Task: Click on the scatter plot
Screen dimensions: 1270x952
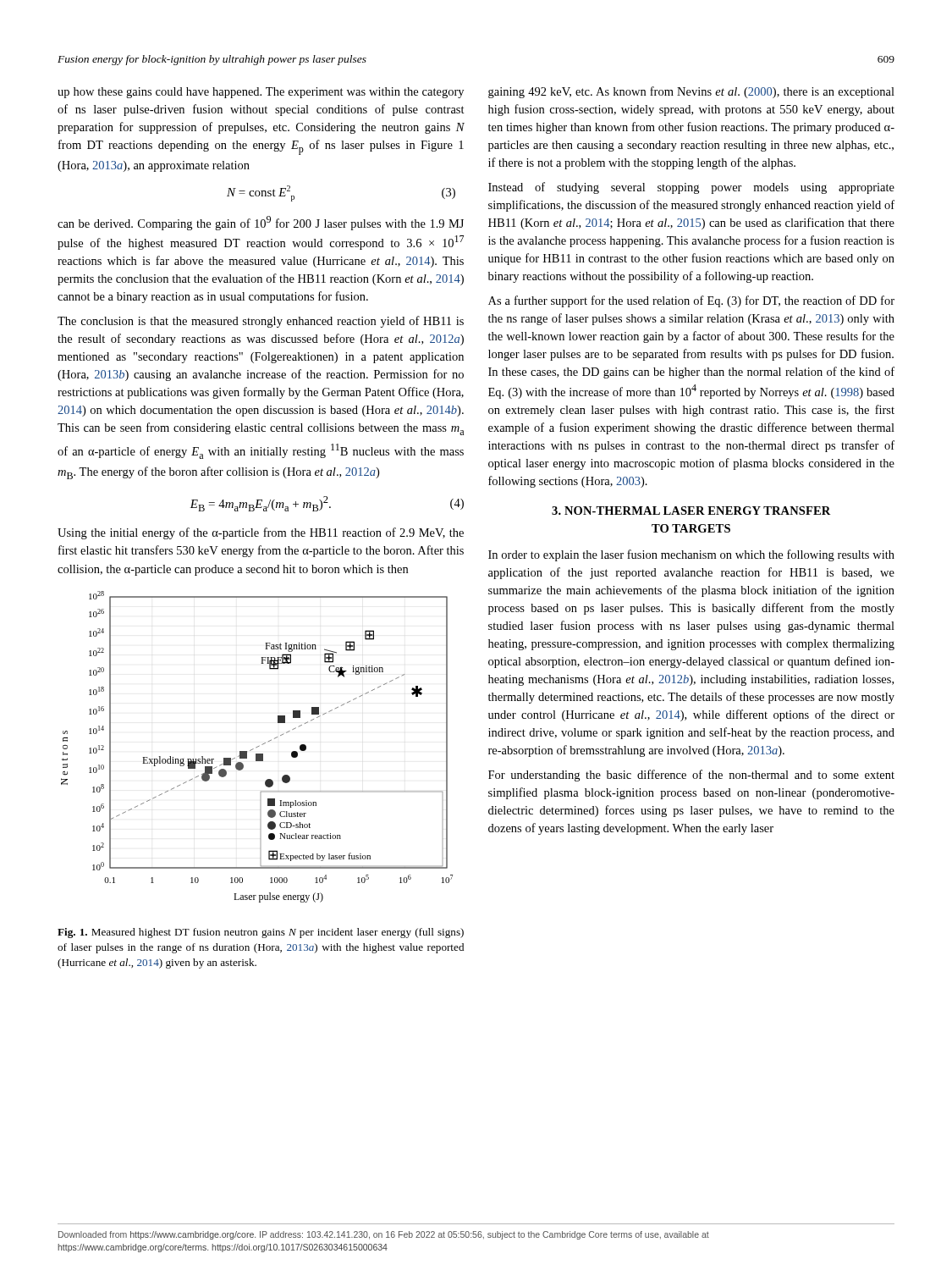Action: tap(261, 779)
